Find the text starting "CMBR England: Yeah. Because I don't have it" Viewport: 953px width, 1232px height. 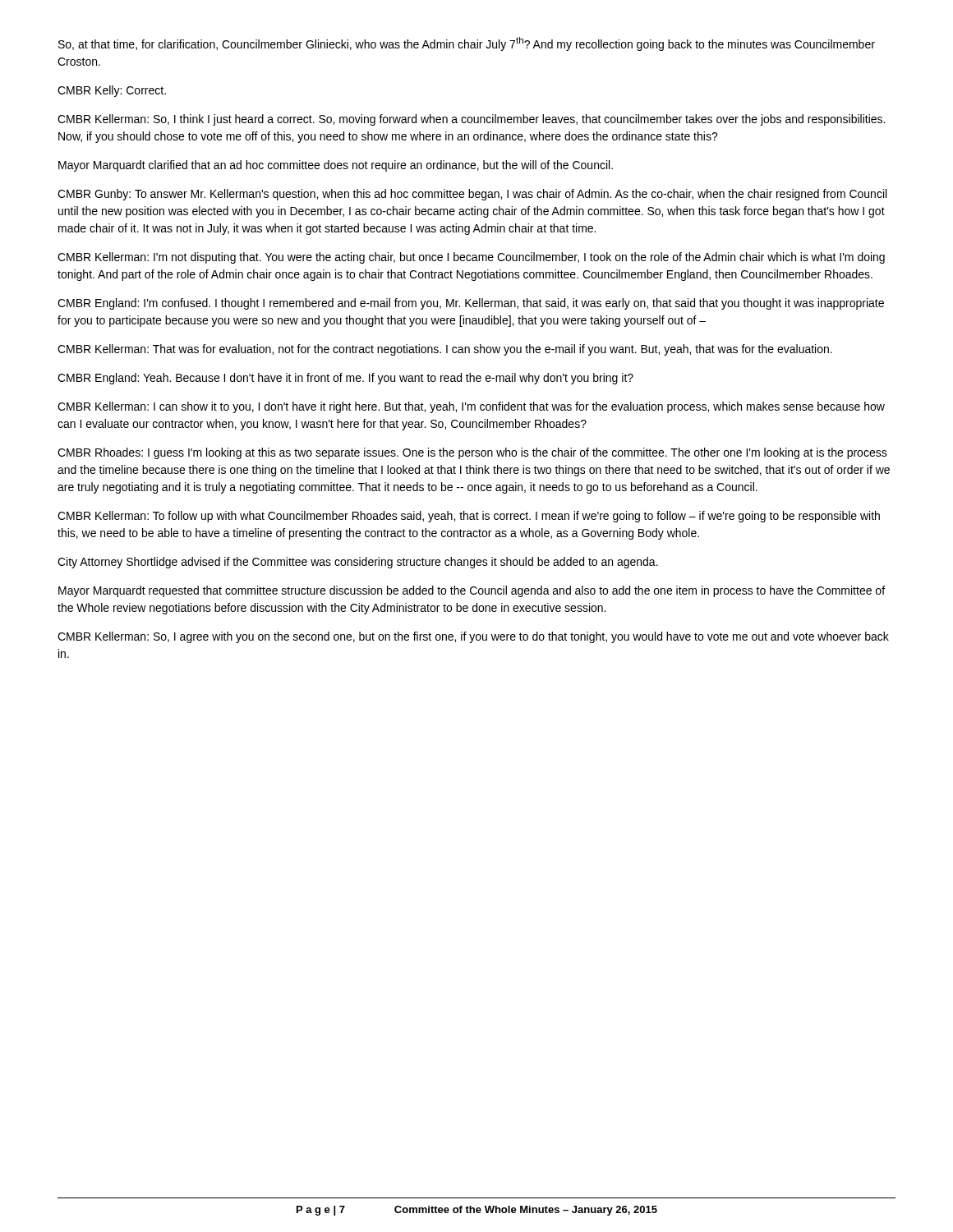[345, 378]
